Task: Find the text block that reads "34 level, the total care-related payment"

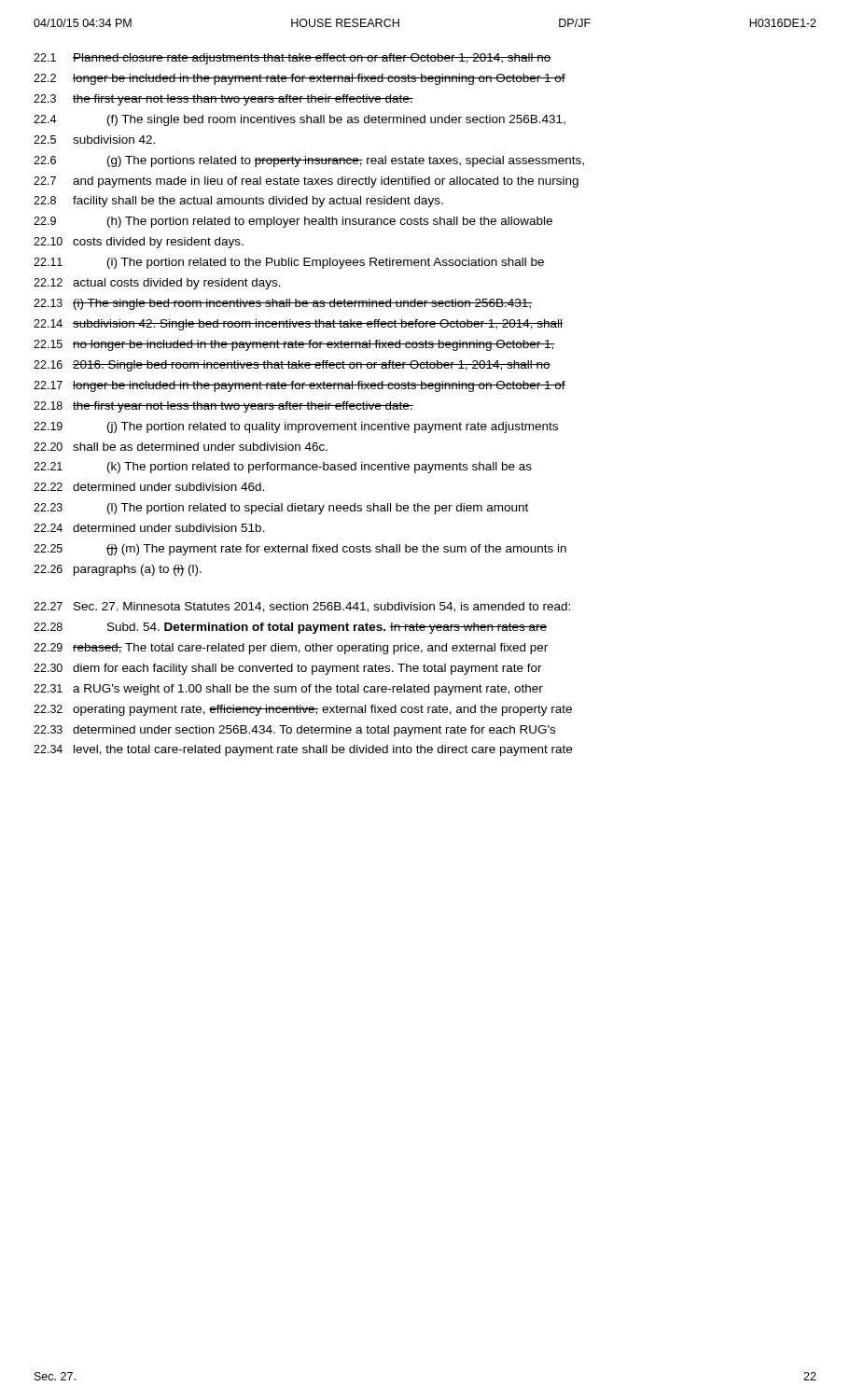Action: coord(425,750)
